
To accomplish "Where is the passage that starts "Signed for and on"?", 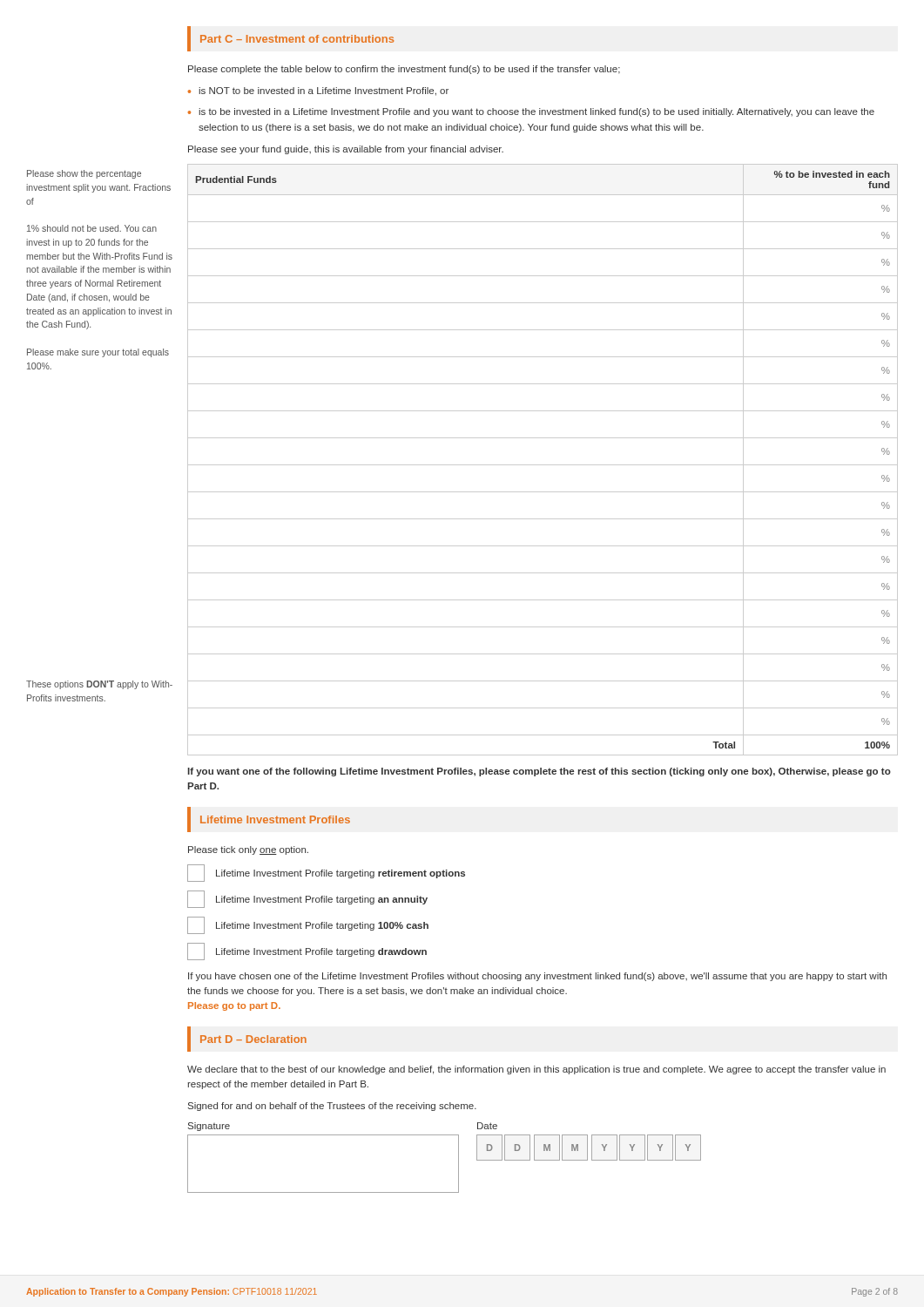I will click(332, 1106).
